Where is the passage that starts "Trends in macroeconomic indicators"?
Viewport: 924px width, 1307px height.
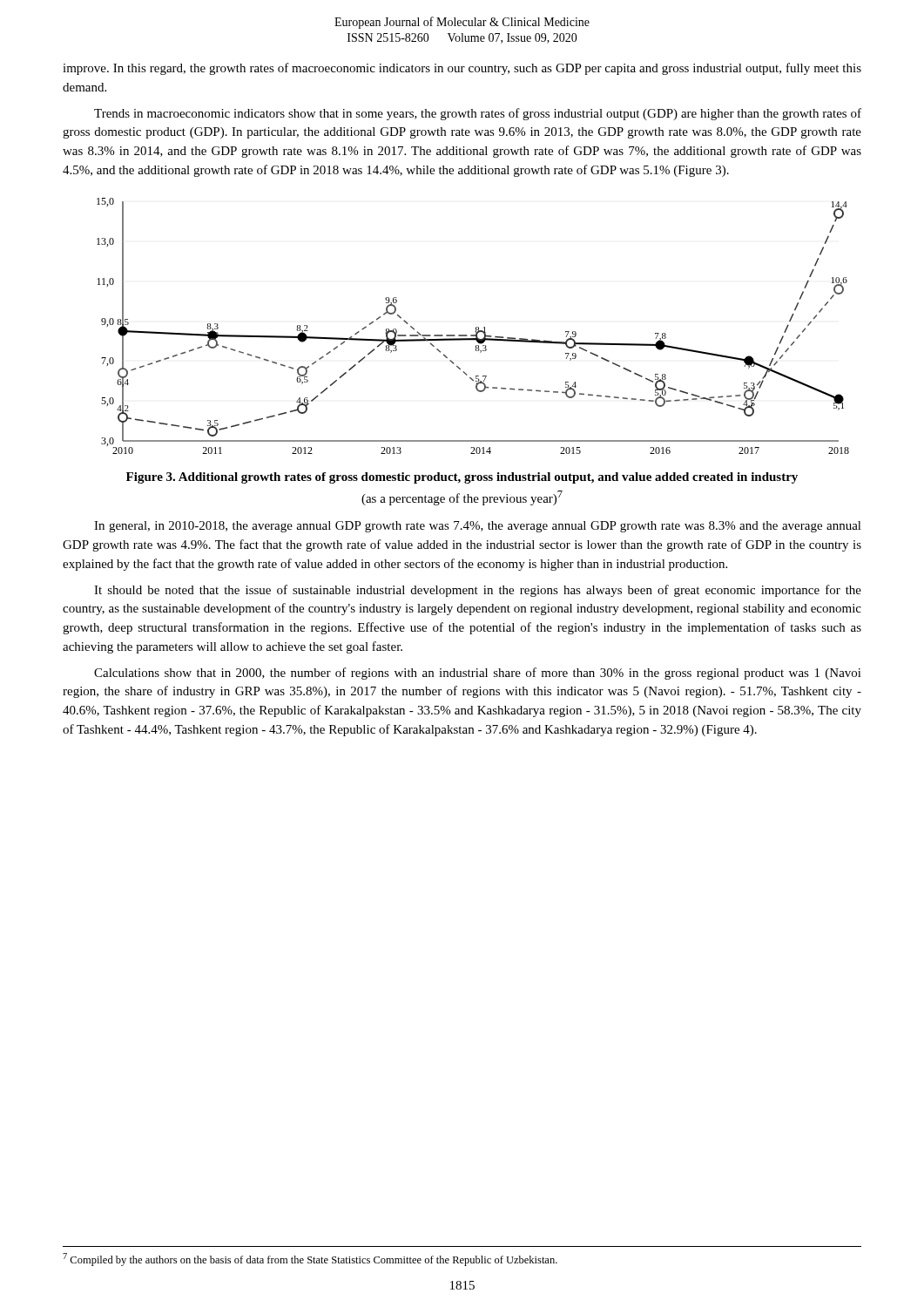pyautogui.click(x=462, y=142)
